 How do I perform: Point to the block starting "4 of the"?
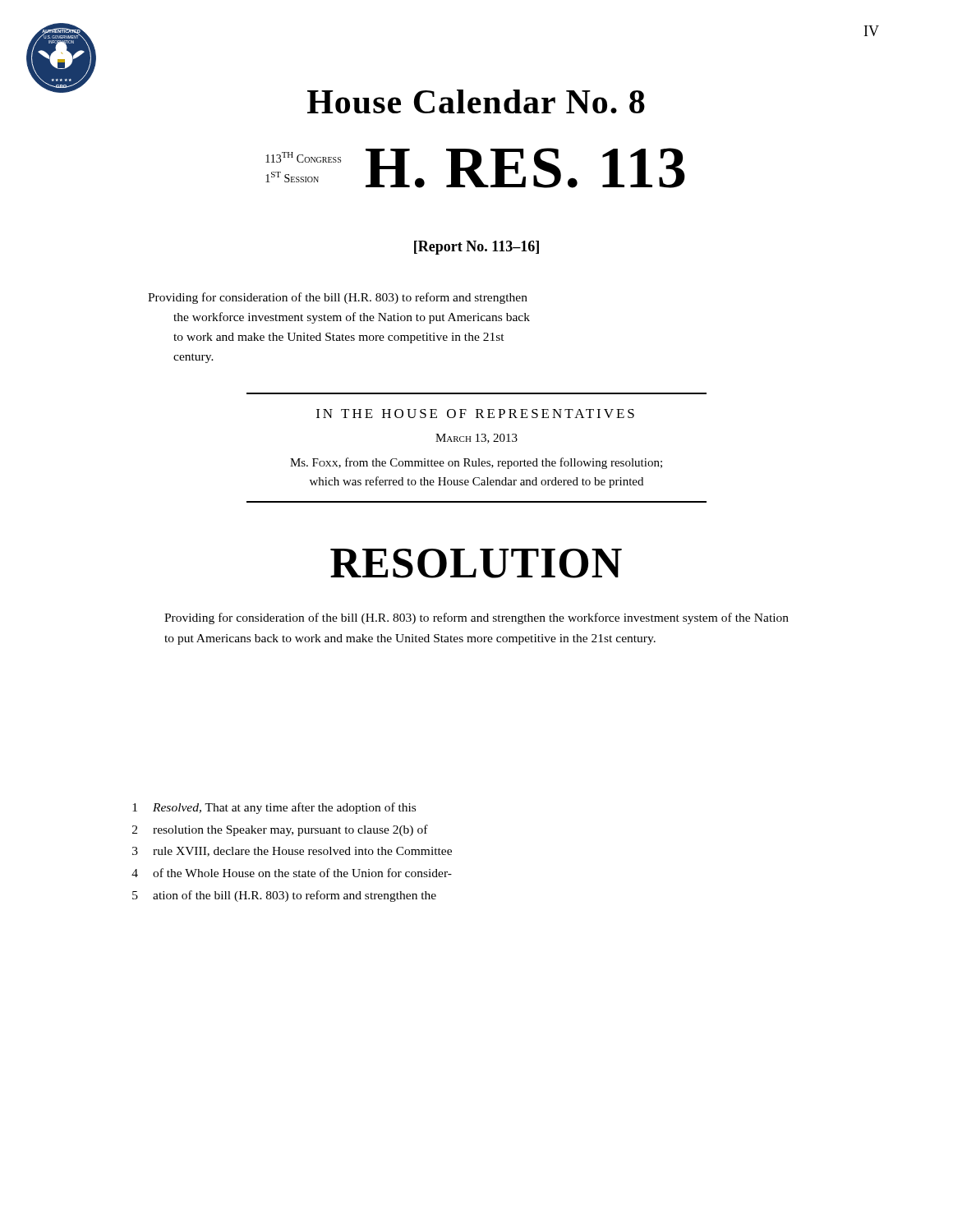click(x=292, y=873)
